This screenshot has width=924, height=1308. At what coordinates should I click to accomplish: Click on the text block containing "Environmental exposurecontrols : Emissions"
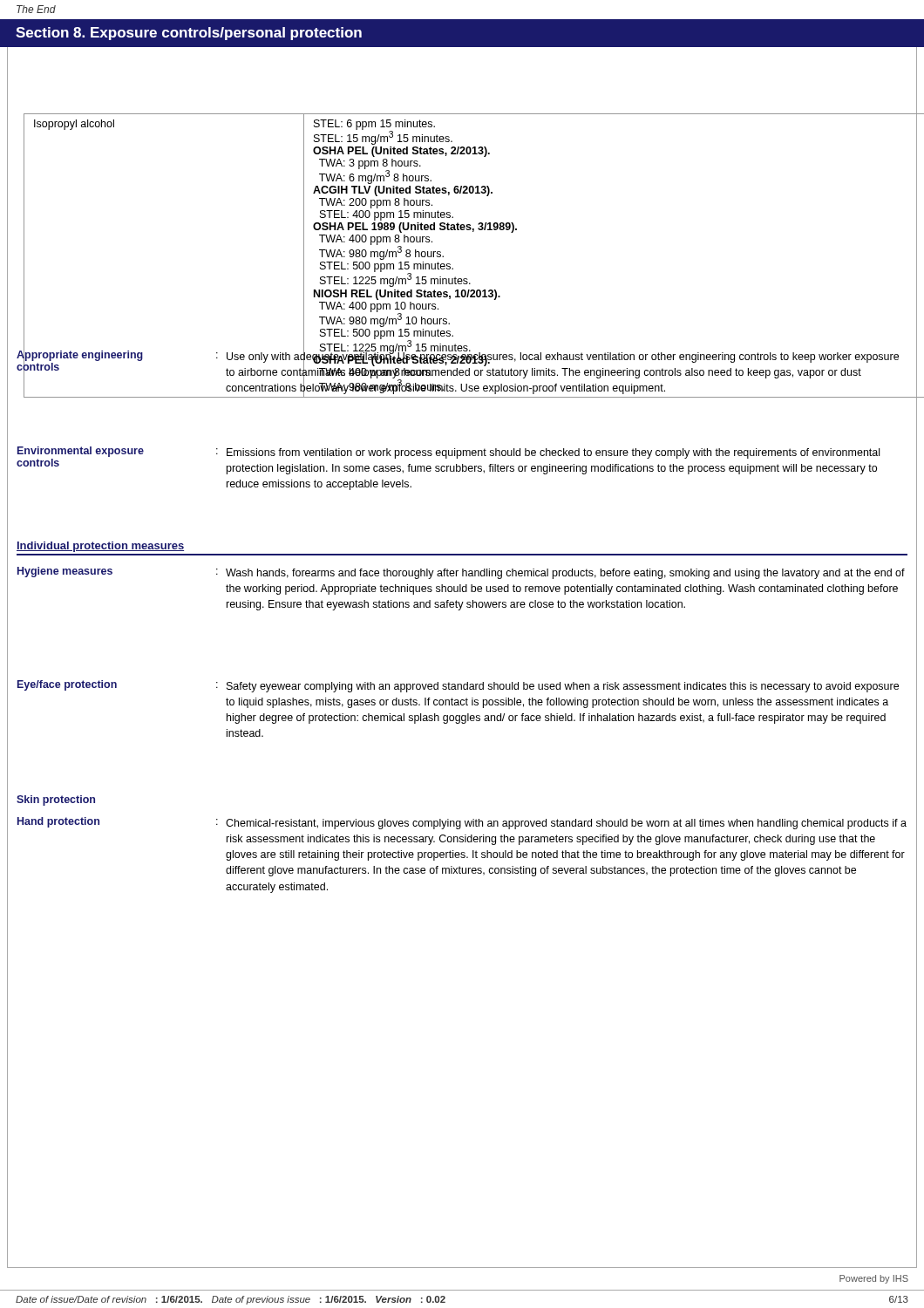click(x=462, y=468)
